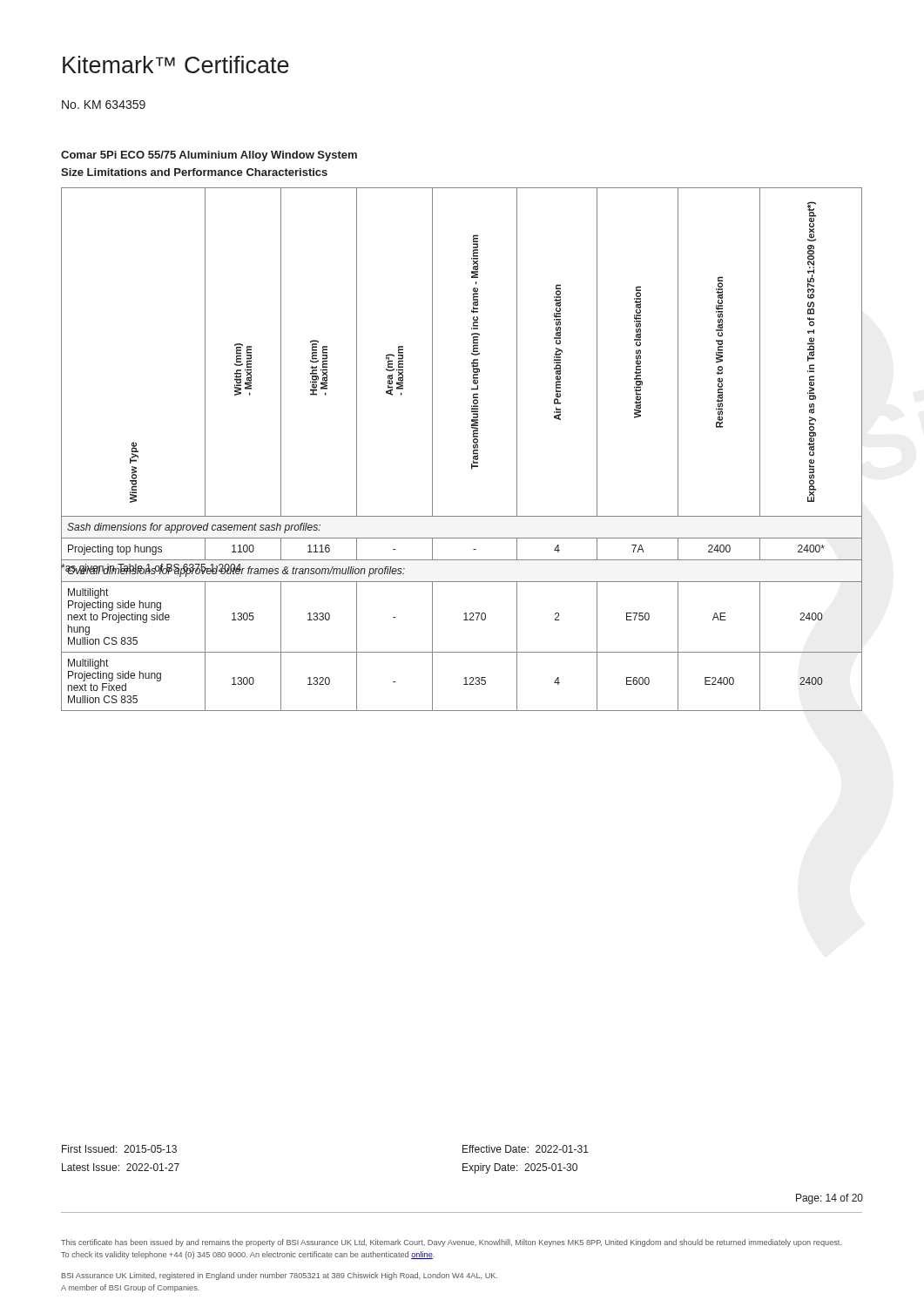
Task: Select the text block with the text "First Issued: 2015-05-13 Latest"
Action: pyautogui.click(x=120, y=1159)
